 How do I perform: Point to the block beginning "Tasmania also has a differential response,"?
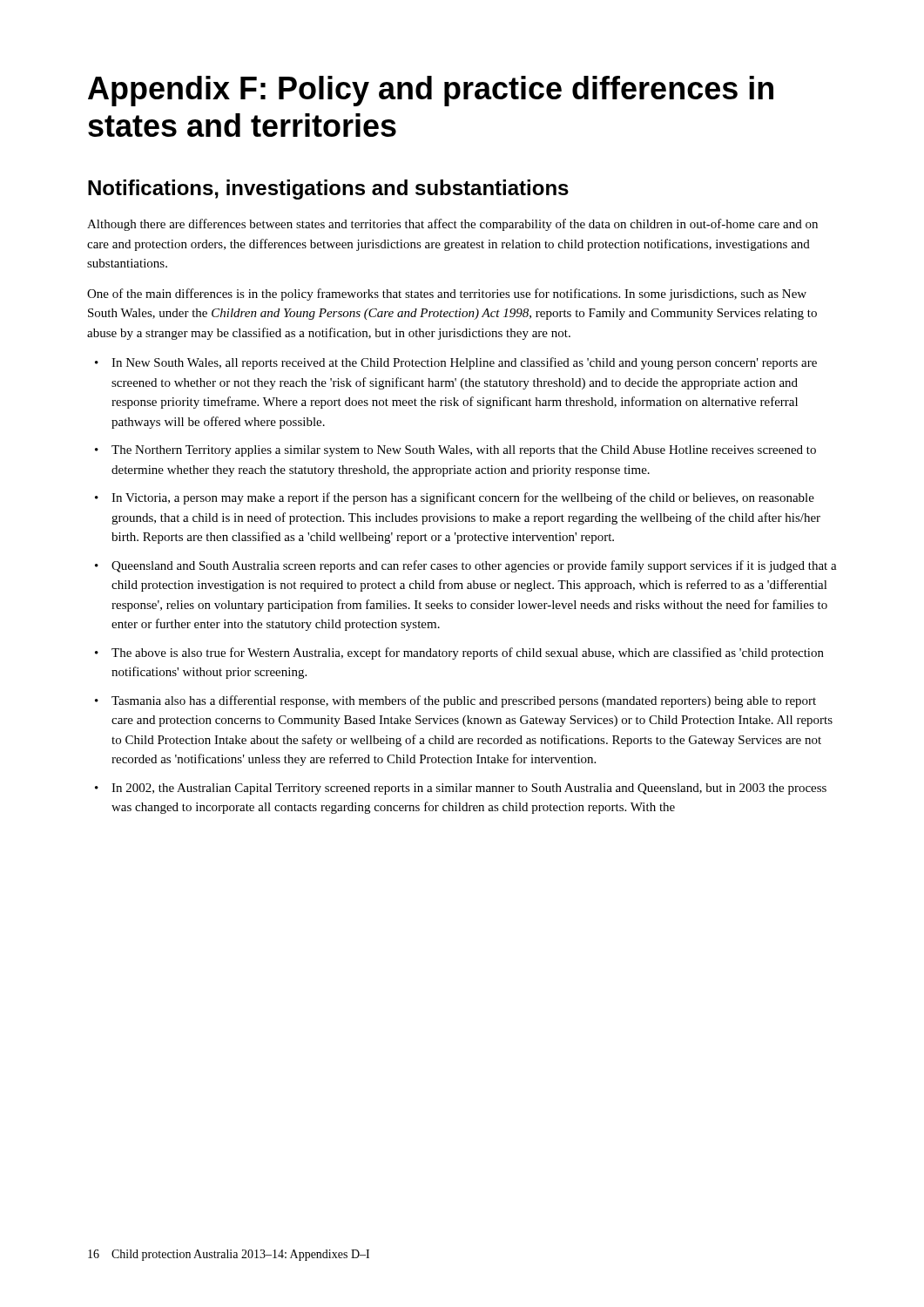[x=472, y=730]
